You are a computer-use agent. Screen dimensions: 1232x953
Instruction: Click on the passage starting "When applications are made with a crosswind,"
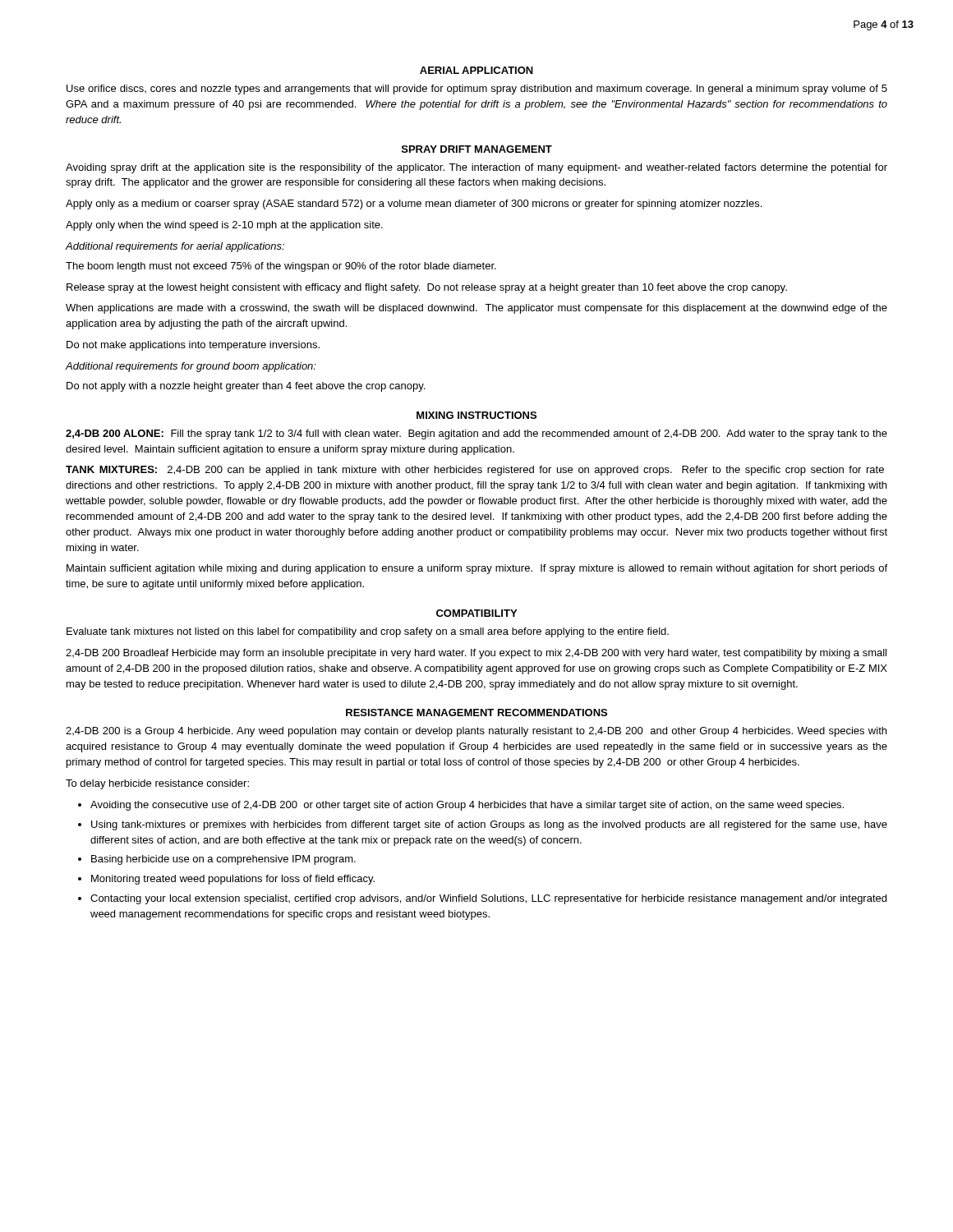pos(476,316)
